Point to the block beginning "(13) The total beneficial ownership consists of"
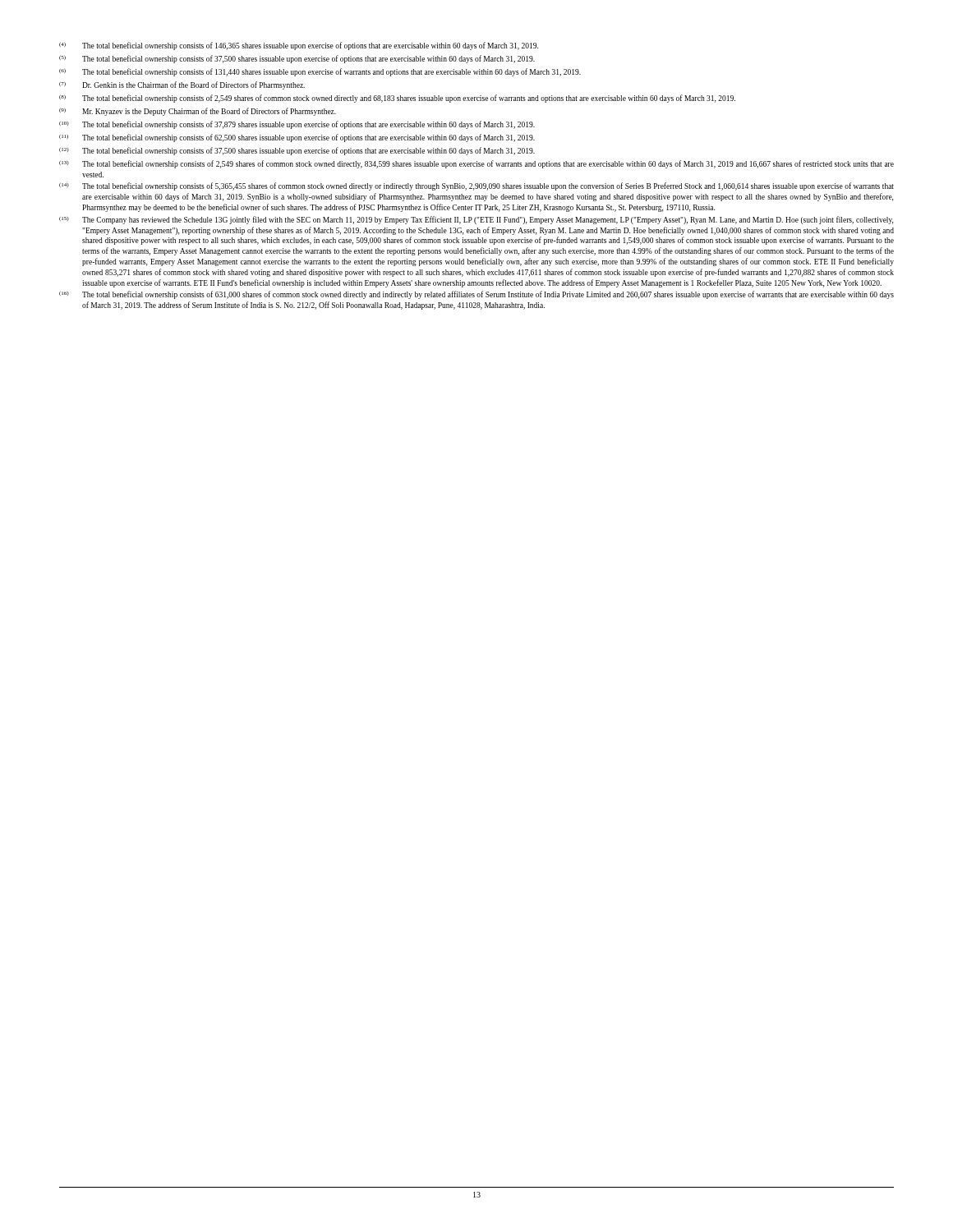 click(x=476, y=170)
